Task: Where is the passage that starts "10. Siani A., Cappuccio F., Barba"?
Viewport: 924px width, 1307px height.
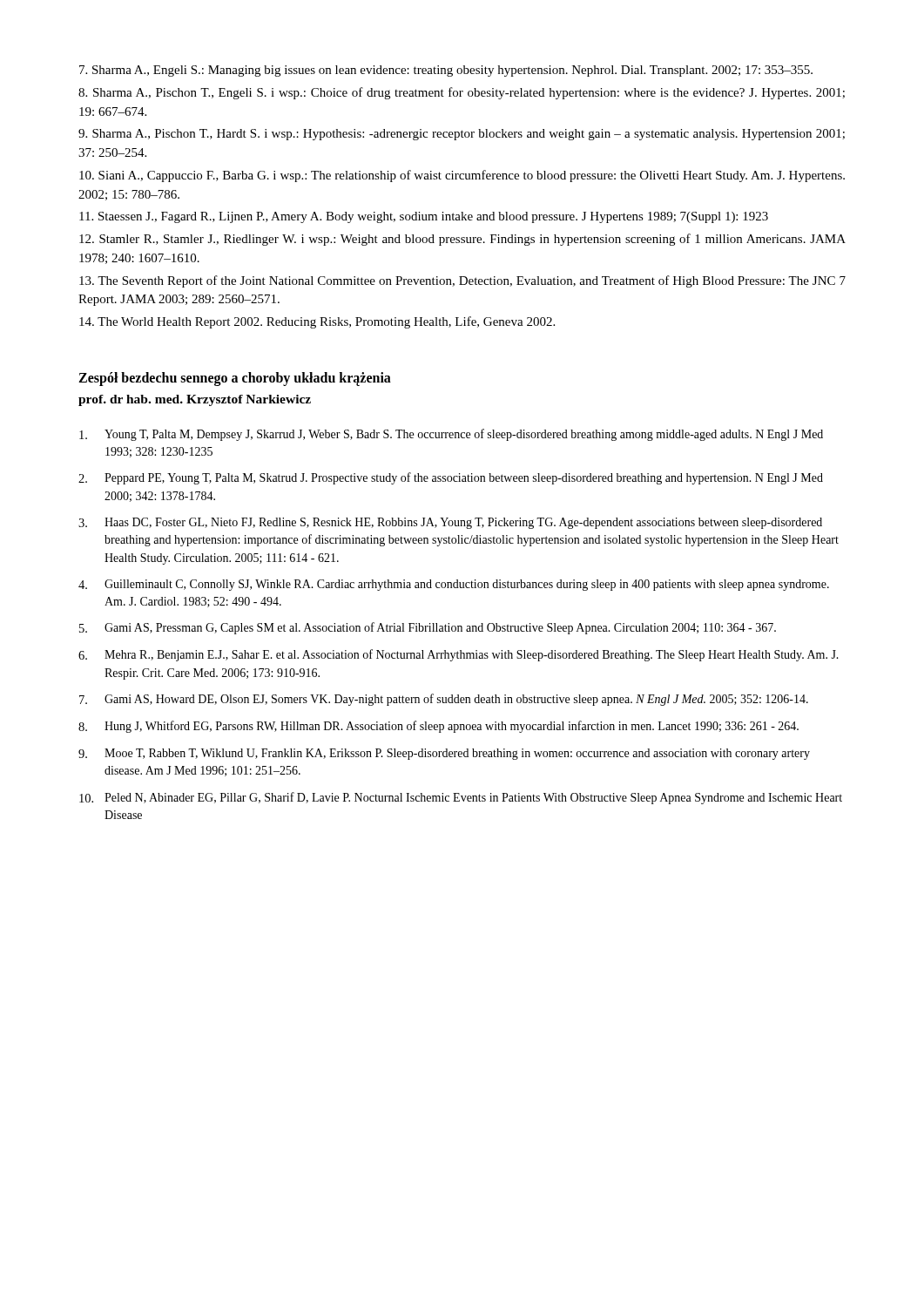Action: (462, 184)
